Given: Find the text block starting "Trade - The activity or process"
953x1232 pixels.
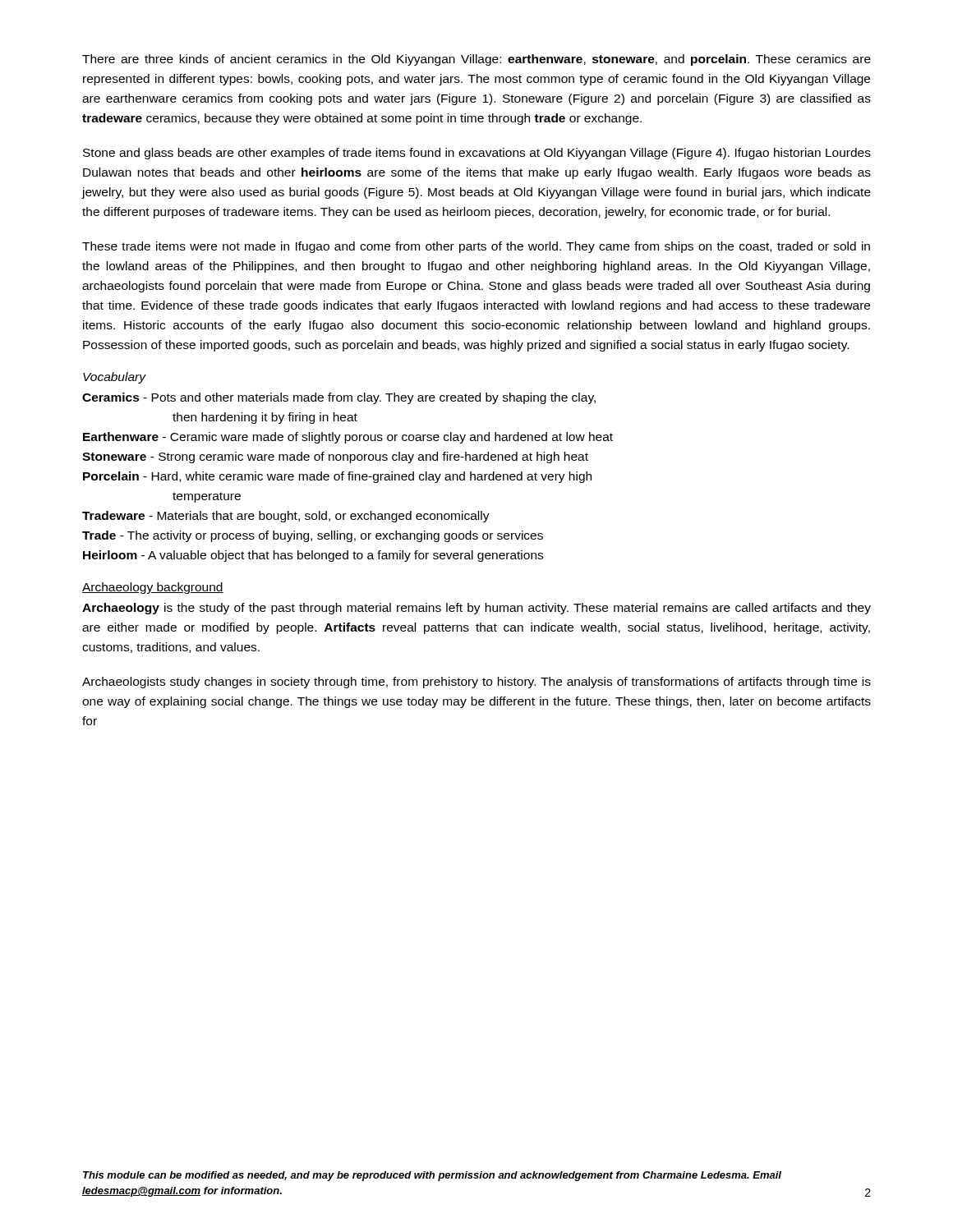Looking at the screenshot, I should pyautogui.click(x=313, y=535).
